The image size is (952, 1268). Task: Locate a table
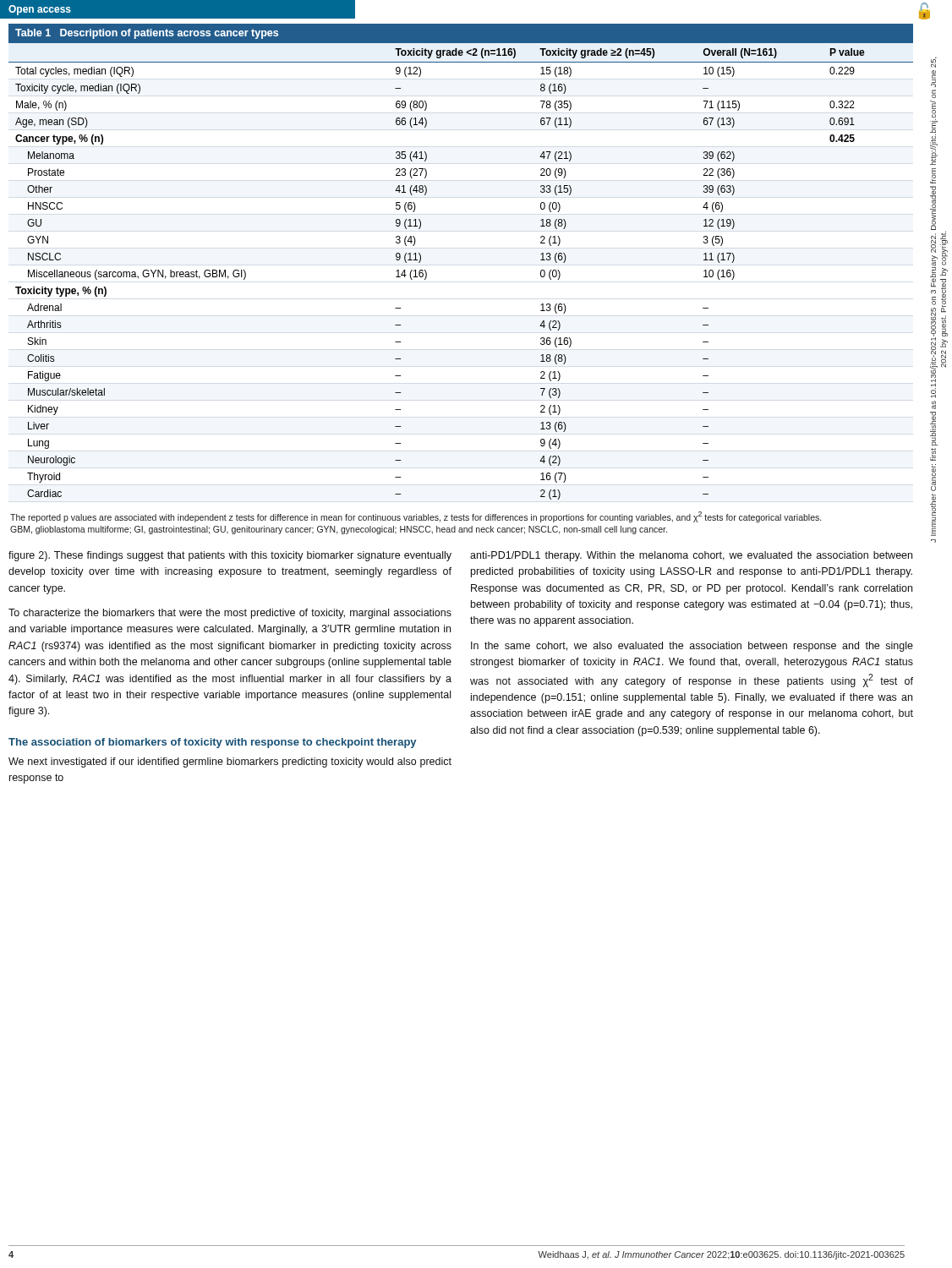click(x=461, y=263)
